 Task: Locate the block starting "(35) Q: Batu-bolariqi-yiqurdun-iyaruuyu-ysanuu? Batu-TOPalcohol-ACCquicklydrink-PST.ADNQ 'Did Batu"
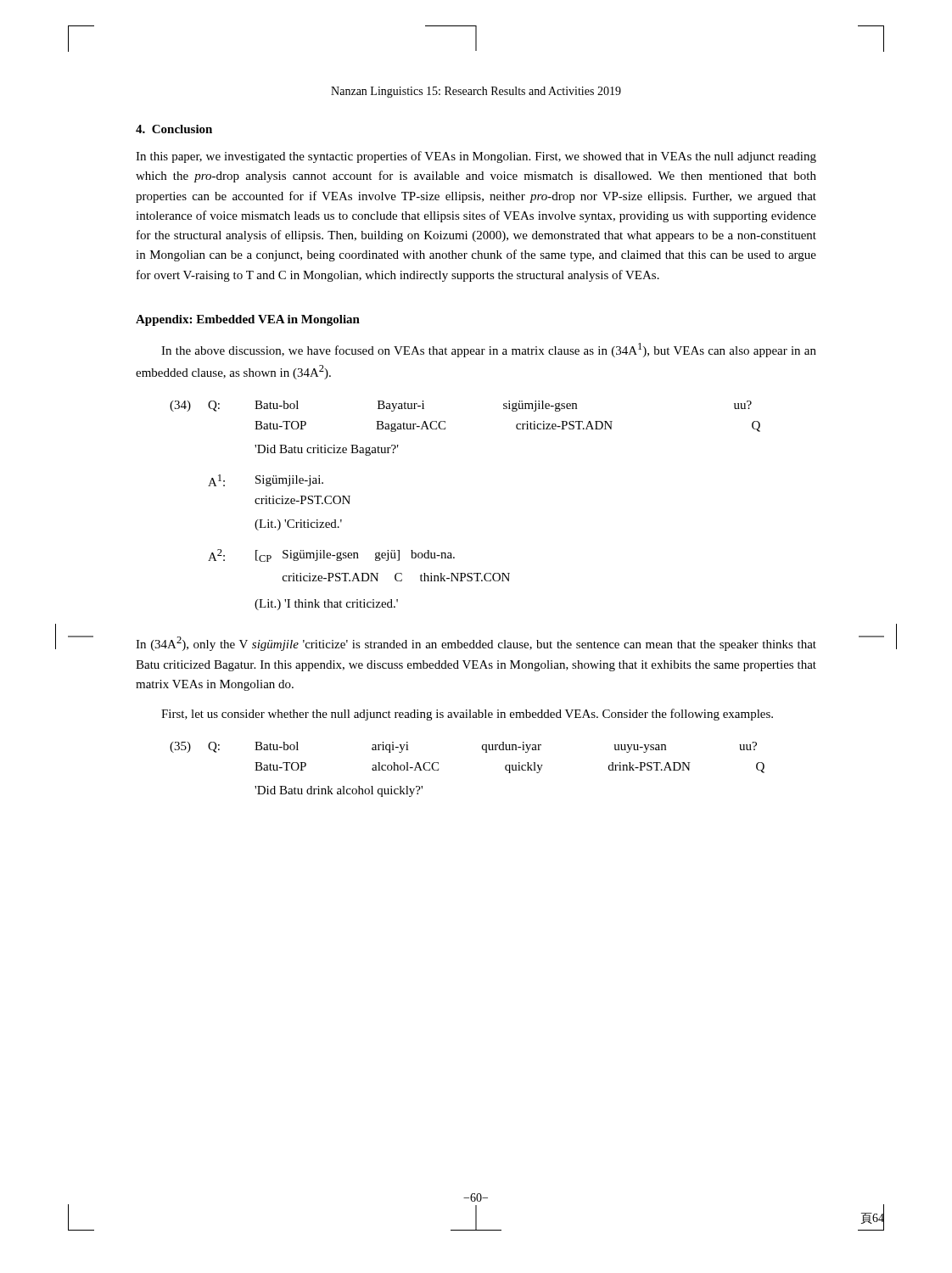coord(174,749)
